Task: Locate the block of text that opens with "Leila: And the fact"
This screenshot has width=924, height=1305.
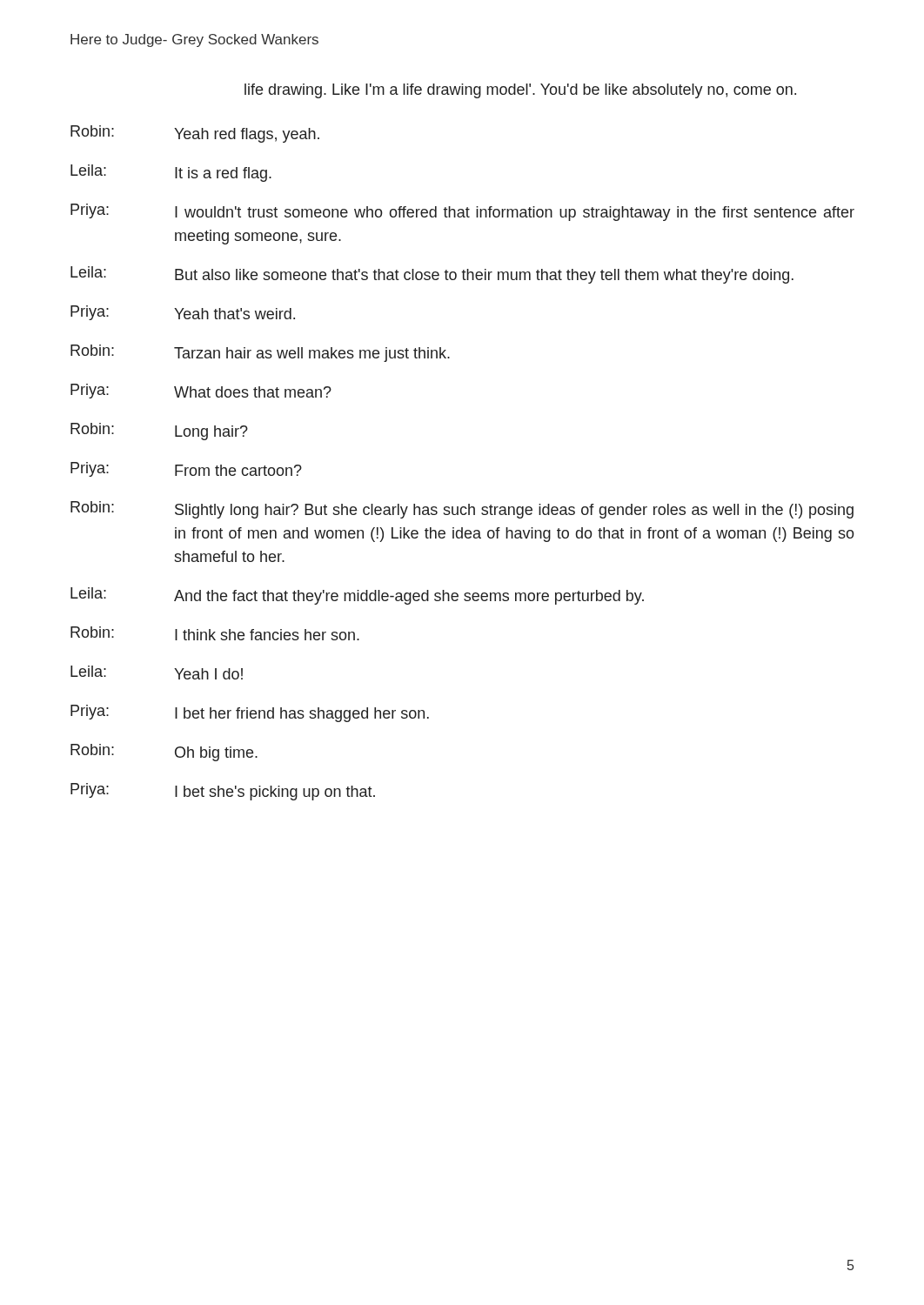Action: (x=462, y=596)
